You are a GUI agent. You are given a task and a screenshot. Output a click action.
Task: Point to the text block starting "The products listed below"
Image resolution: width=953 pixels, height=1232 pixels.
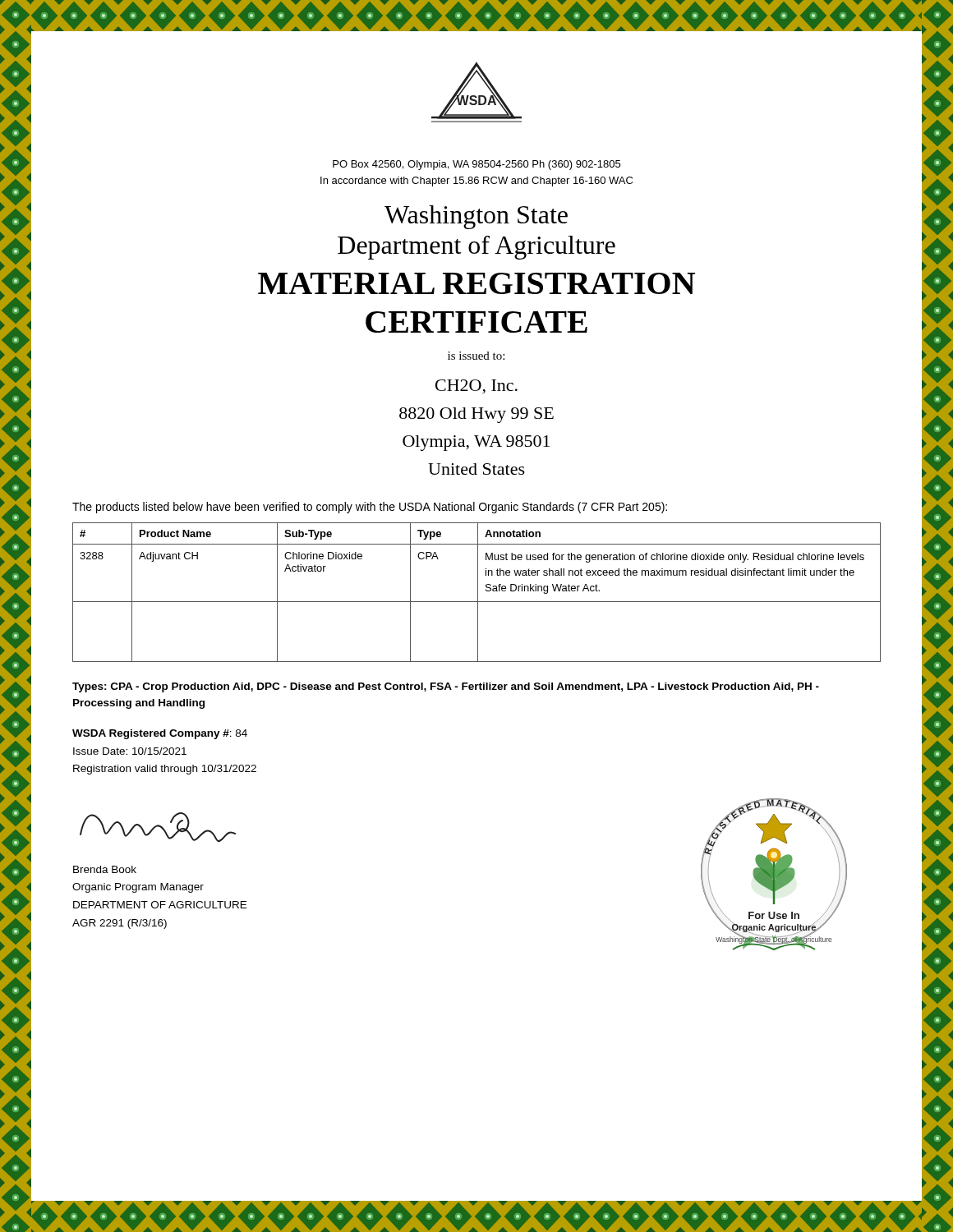pos(370,507)
